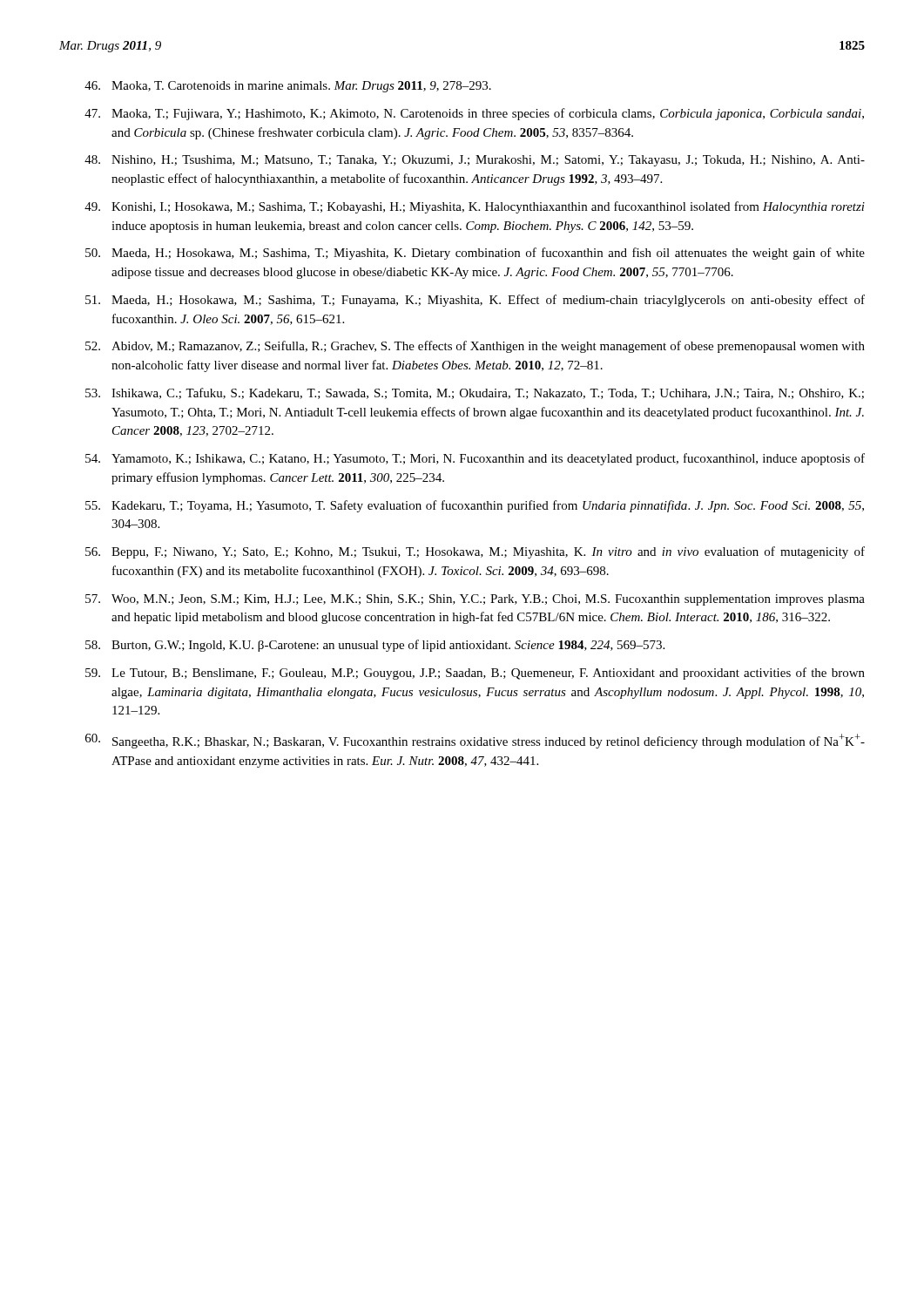Locate the block of text that opens with "49. Konishi, I.; Hosokawa, M.; Sashima,"
This screenshot has width=924, height=1307.
tap(462, 217)
